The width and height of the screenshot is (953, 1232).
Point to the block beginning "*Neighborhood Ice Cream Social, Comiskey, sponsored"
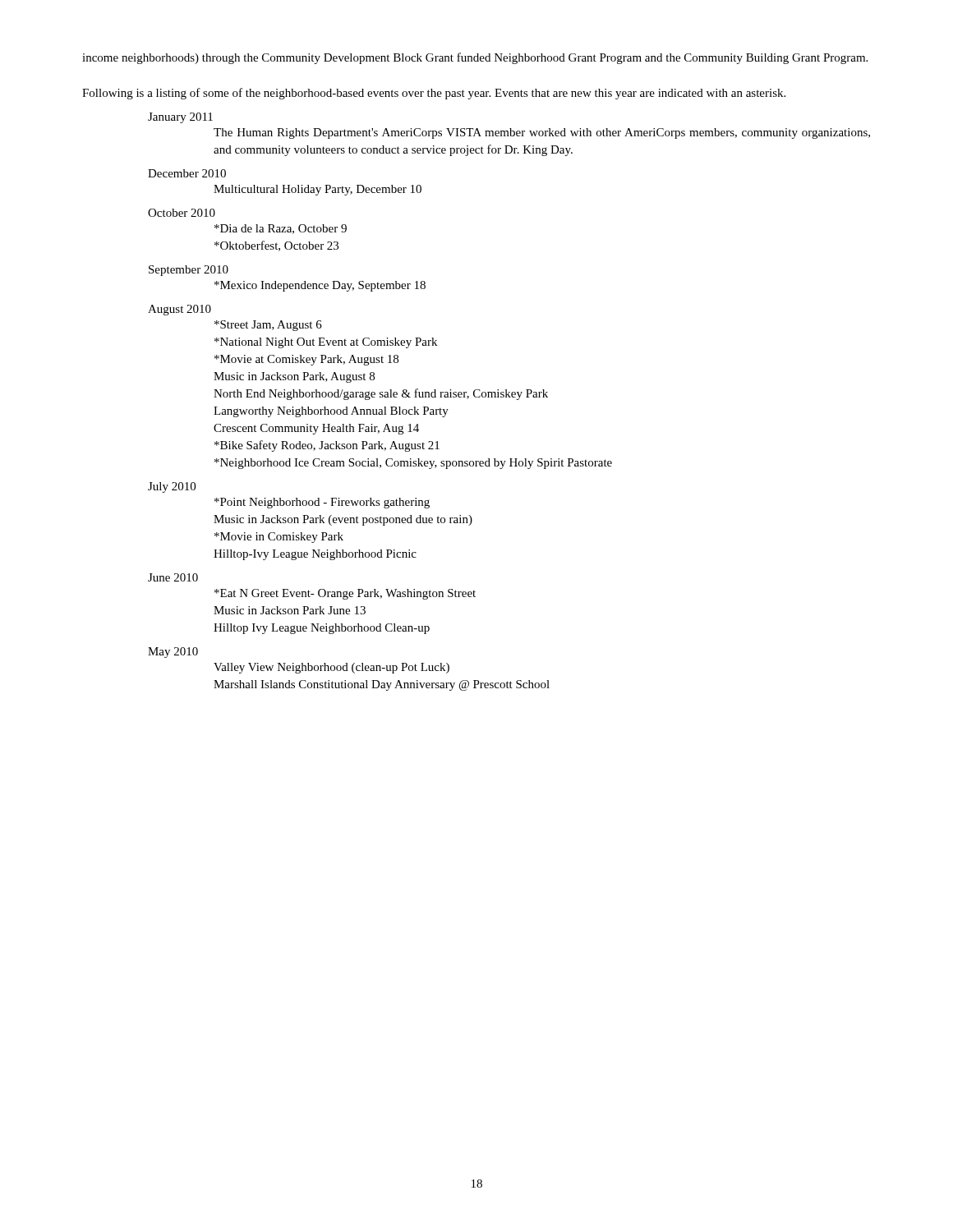click(413, 462)
